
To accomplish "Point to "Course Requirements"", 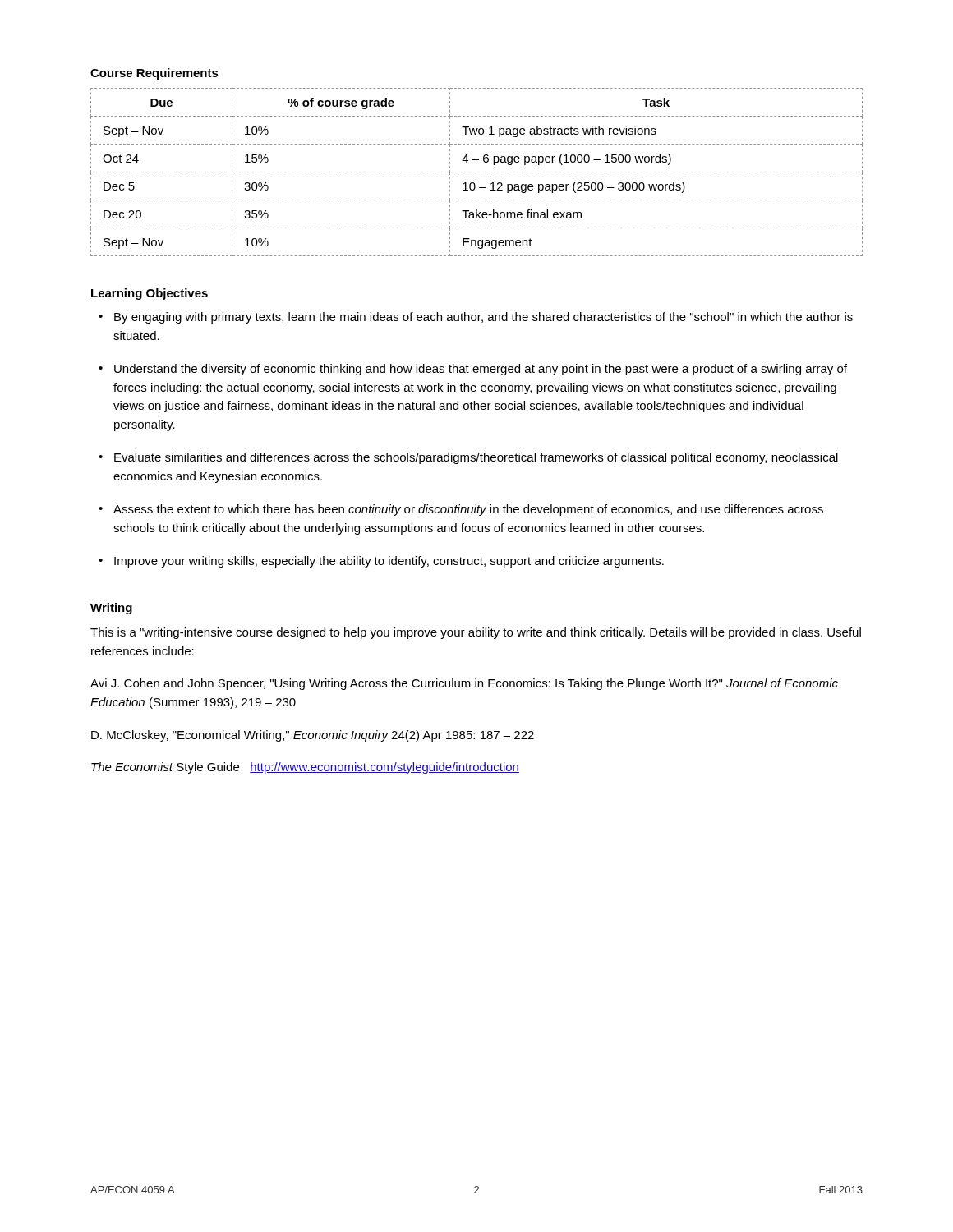I will click(x=154, y=73).
